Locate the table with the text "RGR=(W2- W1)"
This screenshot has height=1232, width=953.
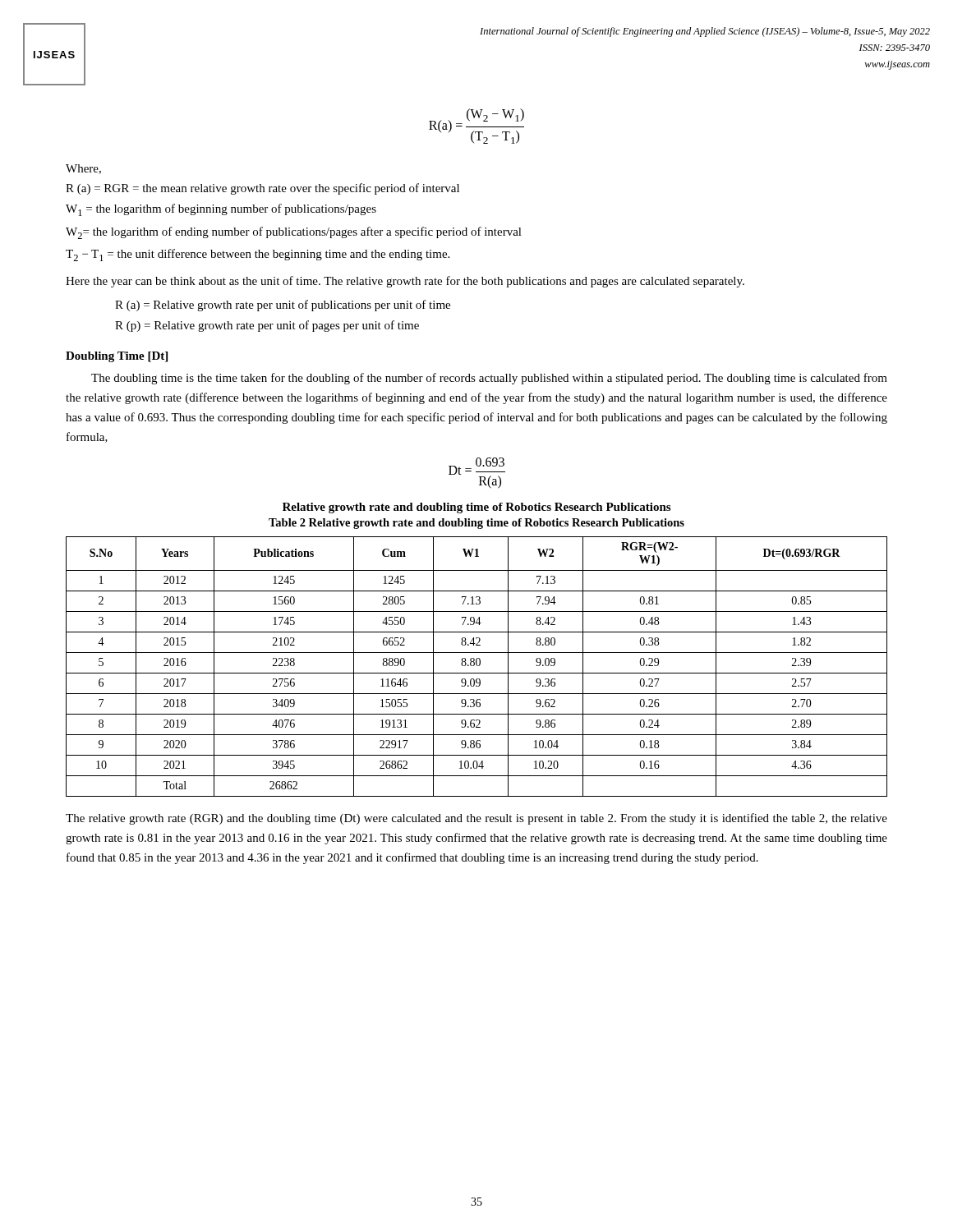[x=476, y=667]
